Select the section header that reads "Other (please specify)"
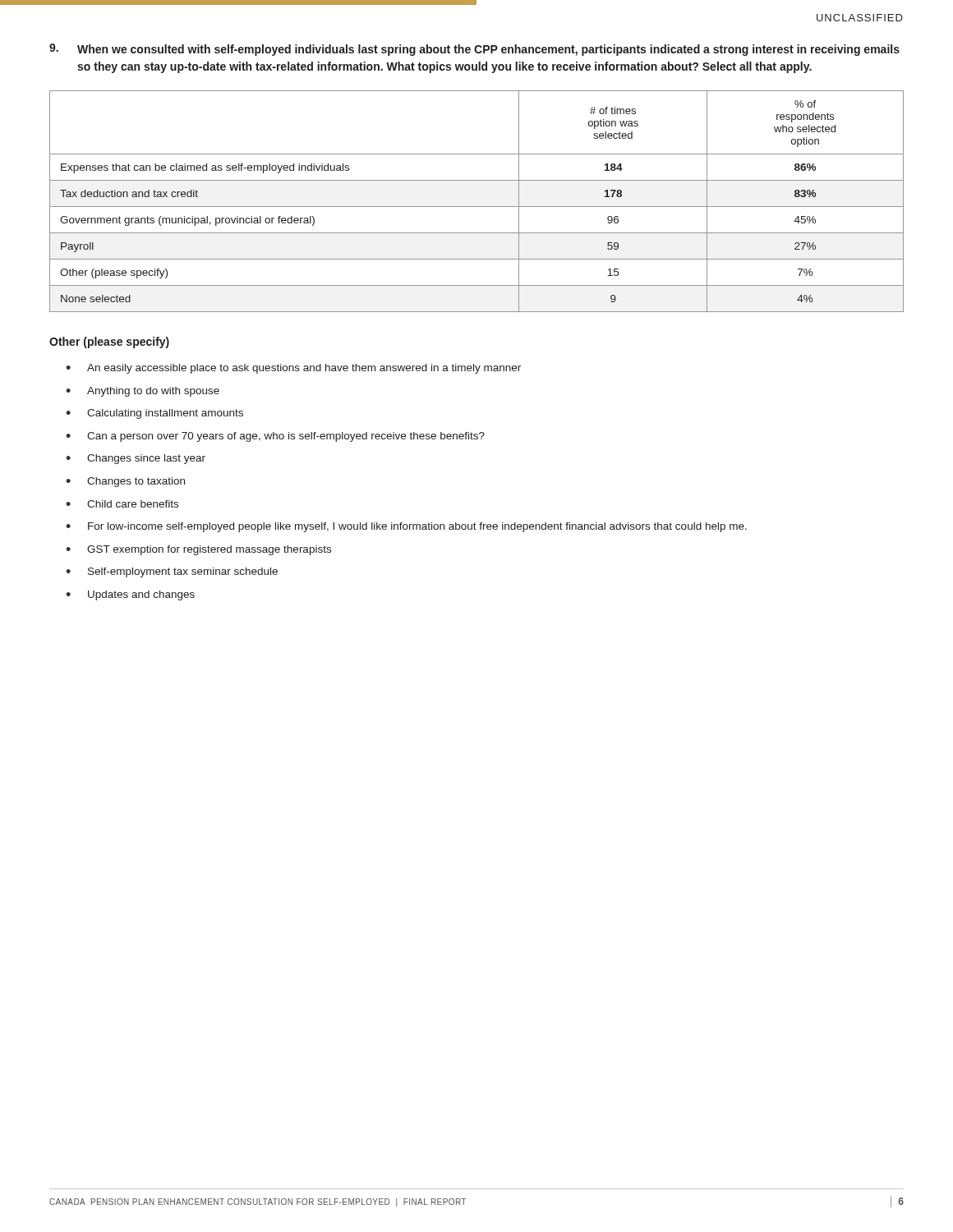The image size is (953, 1232). pos(109,342)
